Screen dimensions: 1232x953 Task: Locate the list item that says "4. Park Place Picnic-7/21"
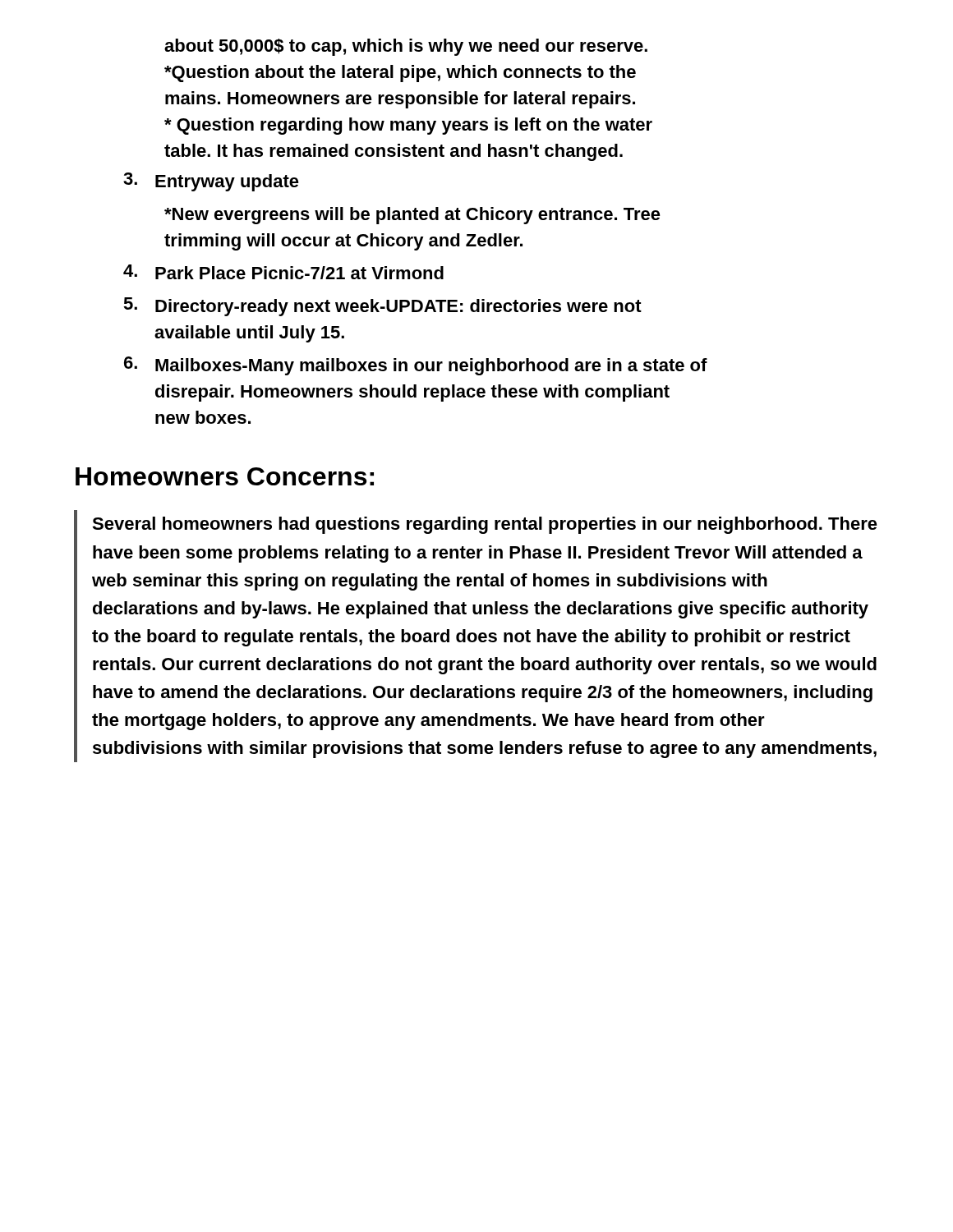pyautogui.click(x=283, y=272)
